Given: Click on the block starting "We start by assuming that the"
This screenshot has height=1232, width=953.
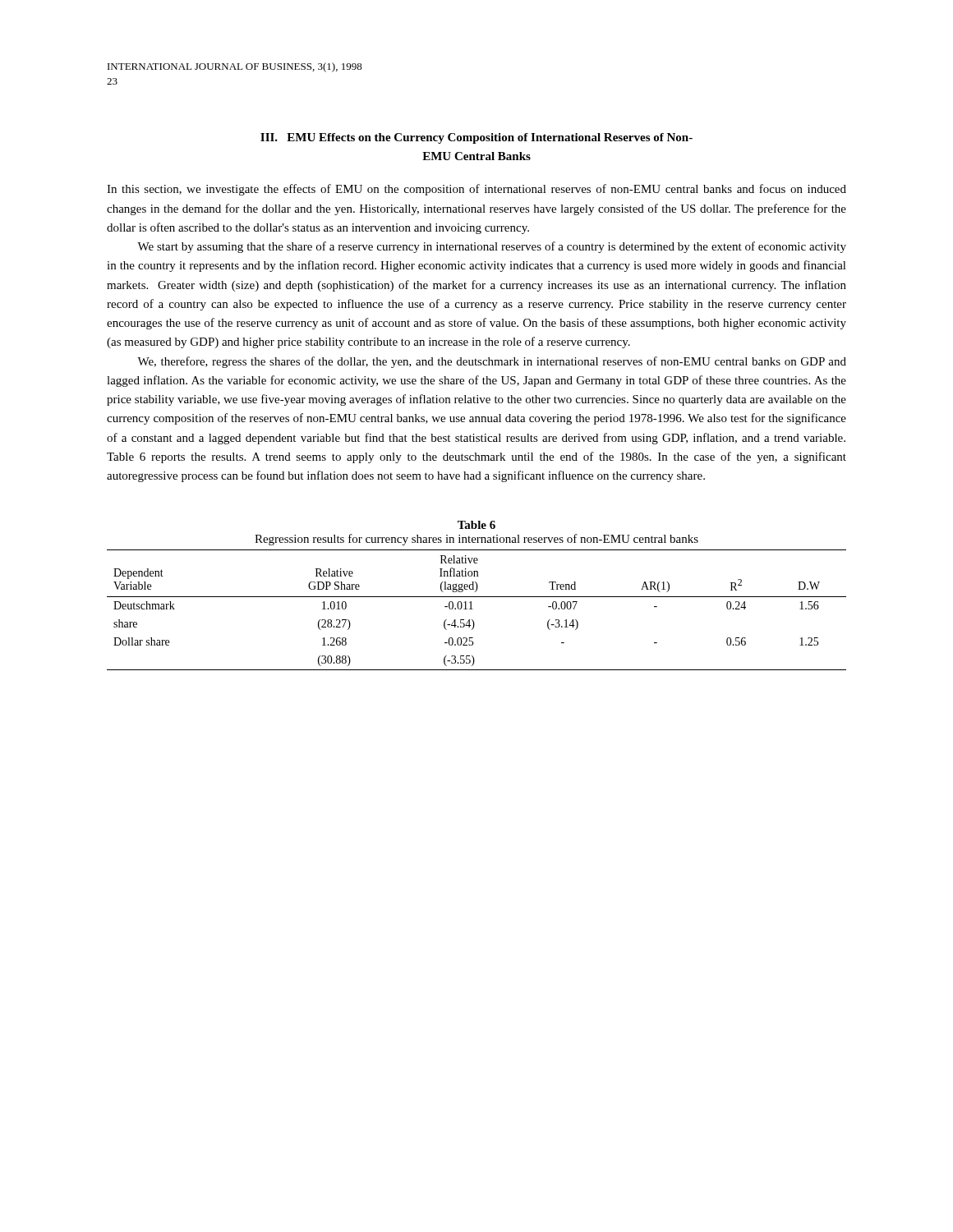Looking at the screenshot, I should point(476,294).
